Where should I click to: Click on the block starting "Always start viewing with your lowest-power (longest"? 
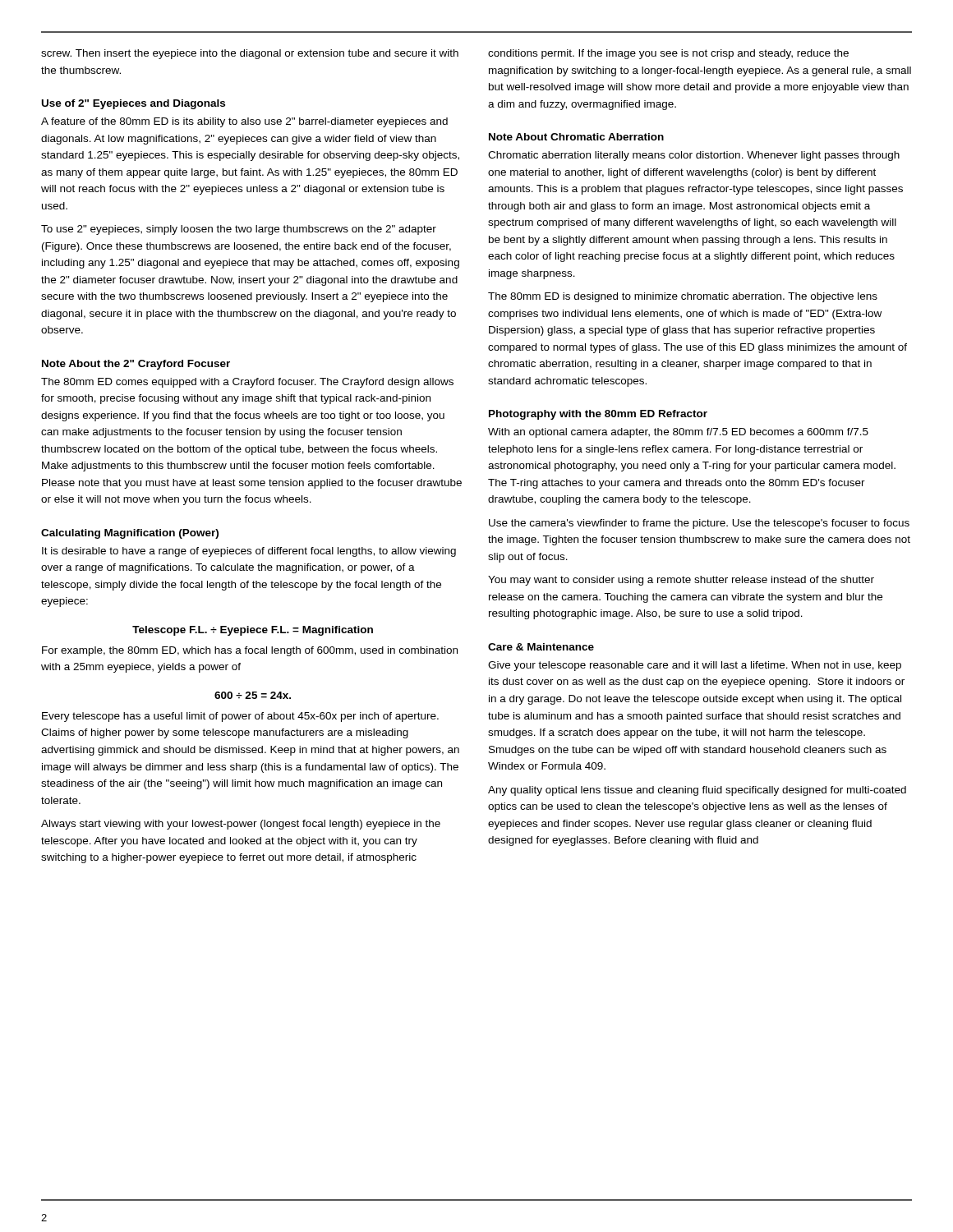point(241,840)
